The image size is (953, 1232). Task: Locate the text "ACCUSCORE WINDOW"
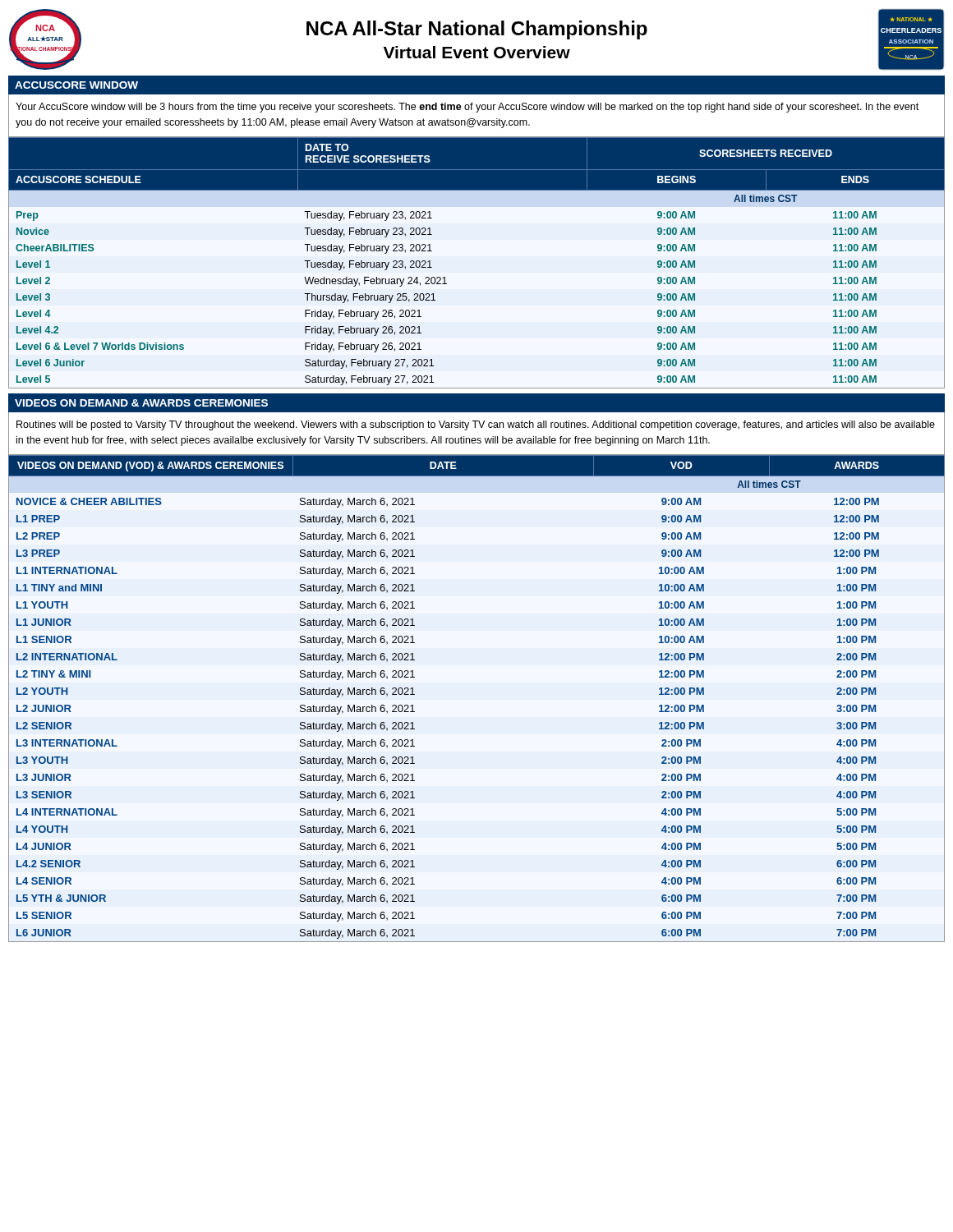(76, 85)
